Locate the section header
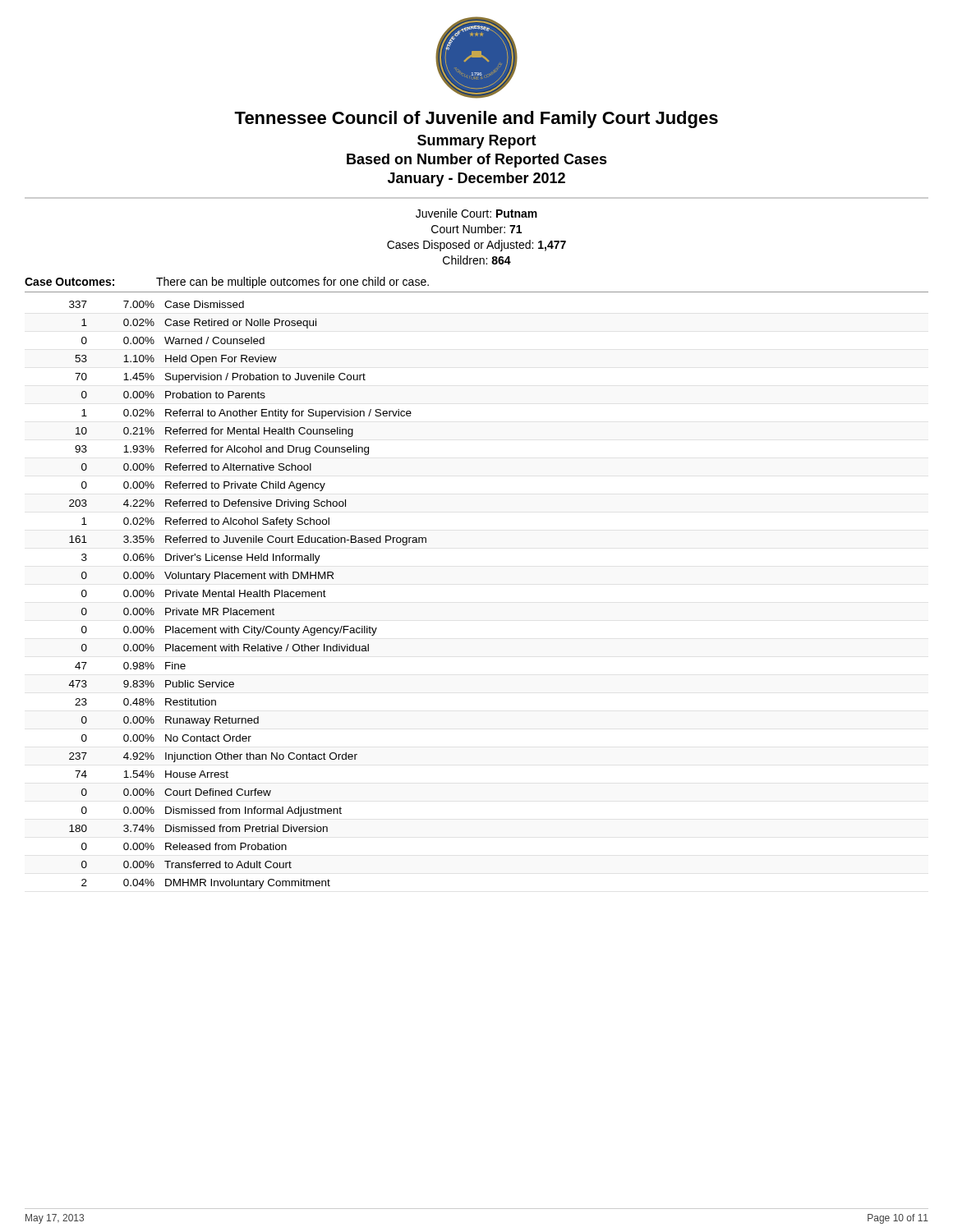This screenshot has height=1232, width=953. [x=227, y=282]
